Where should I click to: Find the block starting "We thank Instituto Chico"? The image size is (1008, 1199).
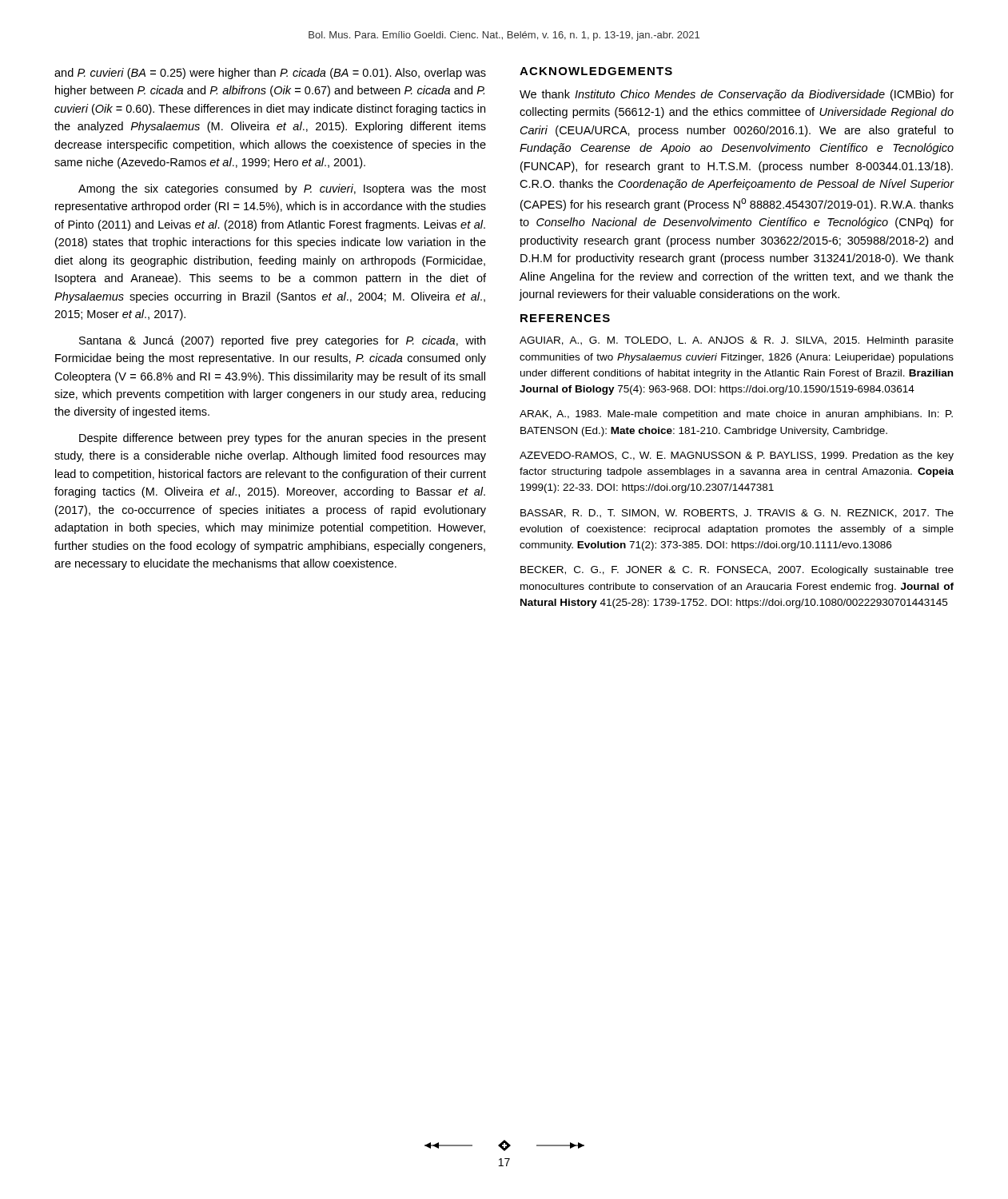(x=737, y=194)
